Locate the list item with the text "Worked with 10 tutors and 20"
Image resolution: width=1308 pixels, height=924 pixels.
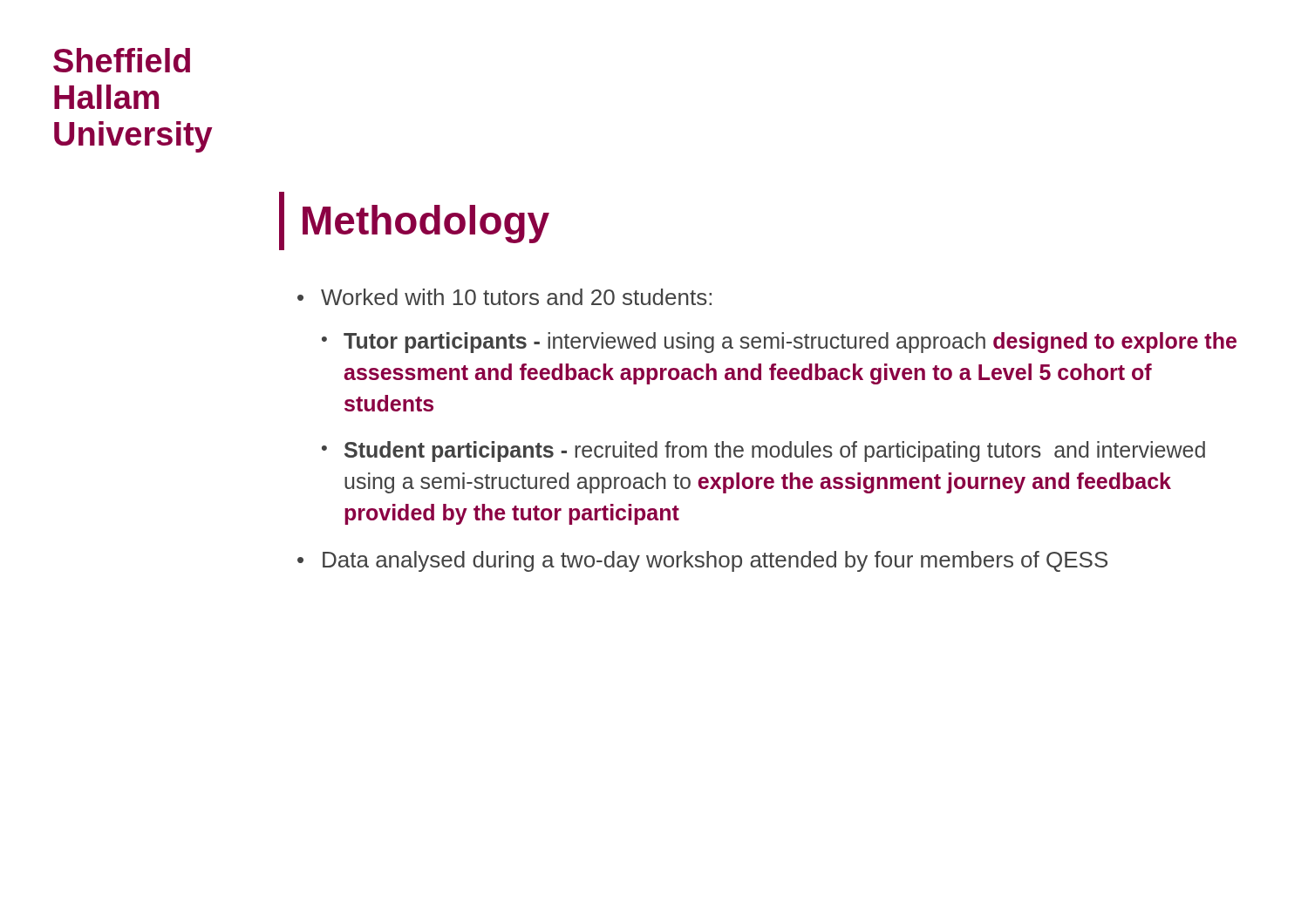coord(516,297)
